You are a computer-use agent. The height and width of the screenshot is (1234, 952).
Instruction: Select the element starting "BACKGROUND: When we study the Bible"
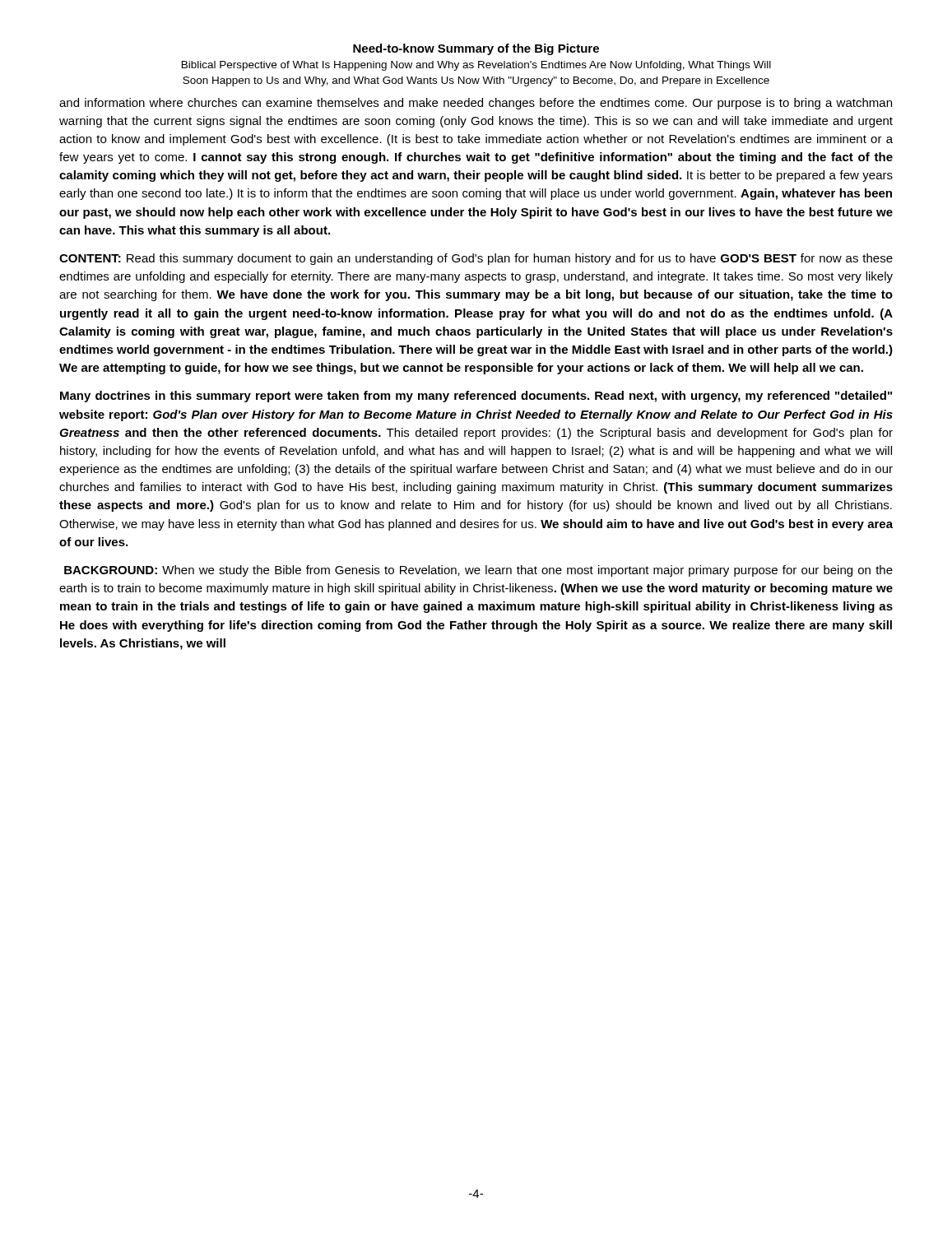476,606
